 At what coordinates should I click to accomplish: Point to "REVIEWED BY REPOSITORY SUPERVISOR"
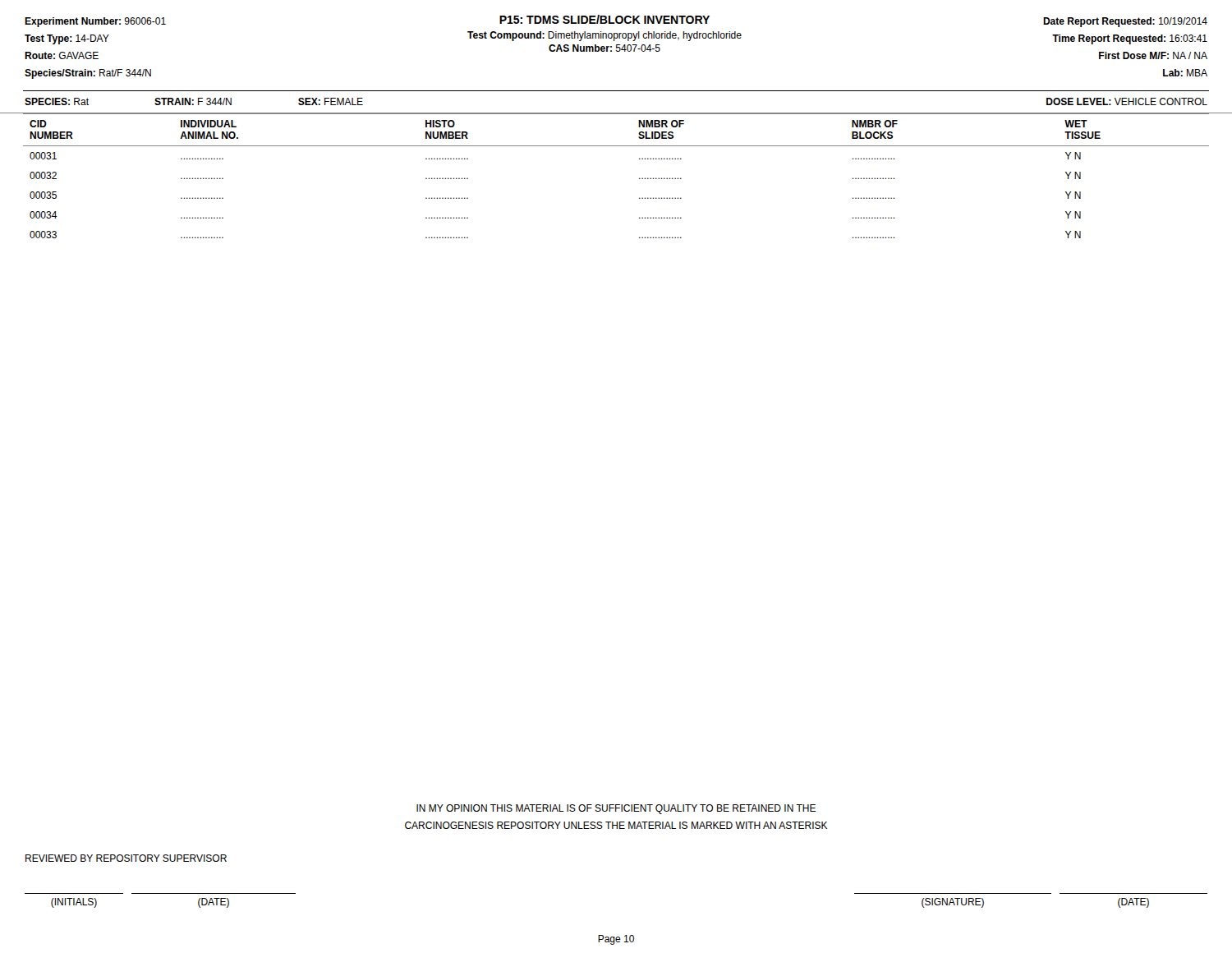126,859
